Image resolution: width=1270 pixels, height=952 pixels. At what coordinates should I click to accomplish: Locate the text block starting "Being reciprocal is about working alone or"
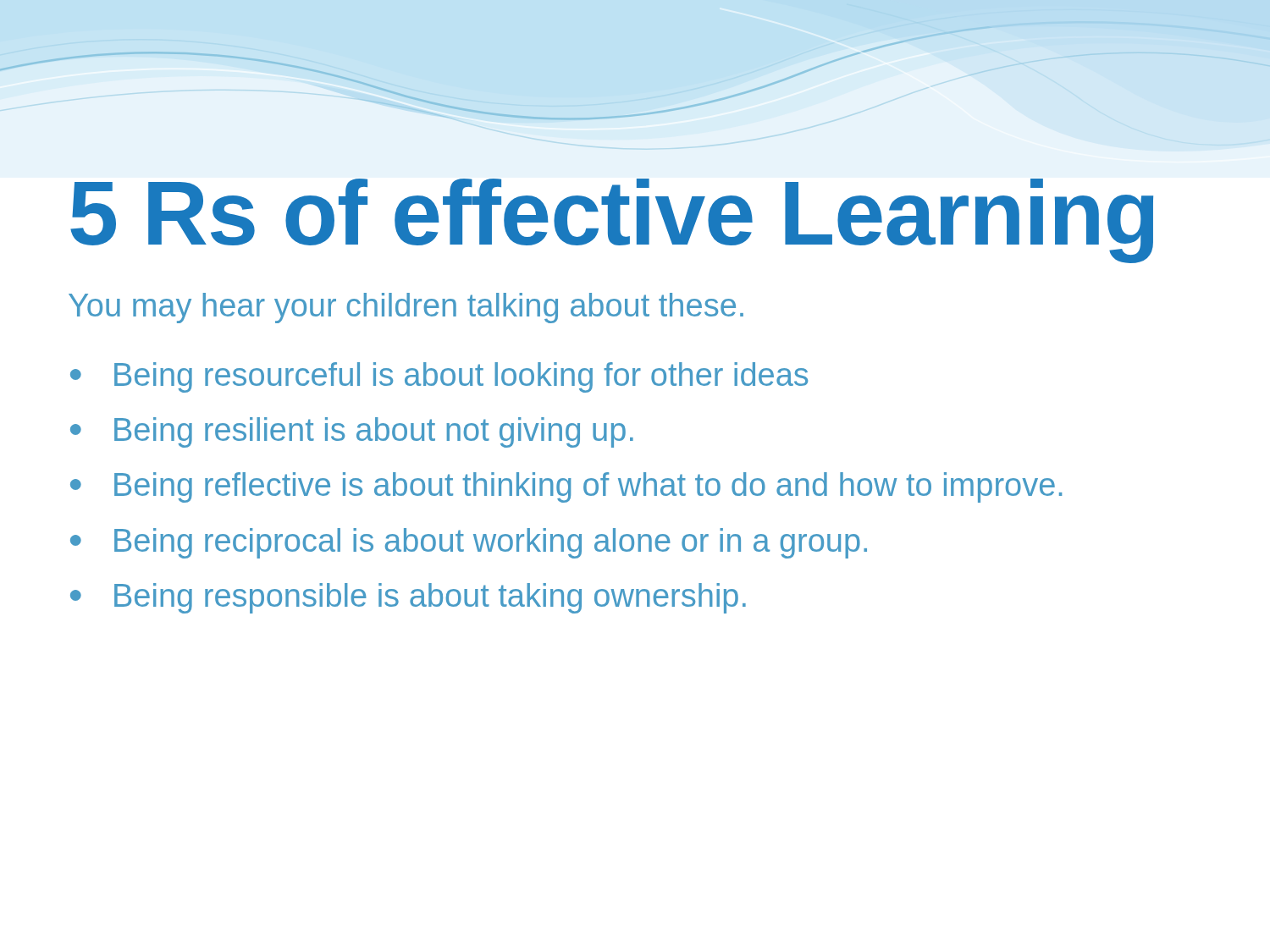491,540
